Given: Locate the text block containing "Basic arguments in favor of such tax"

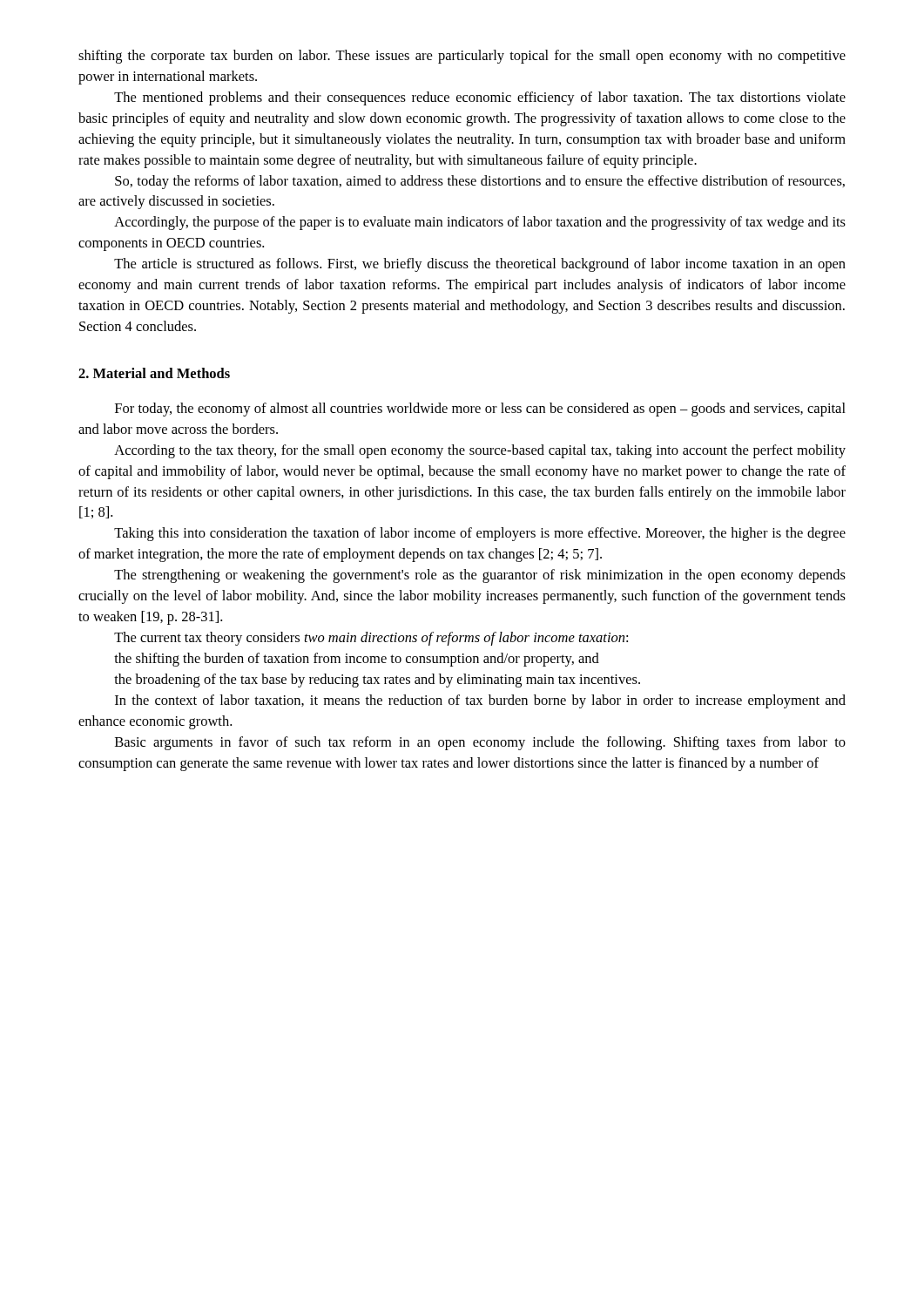Looking at the screenshot, I should click(462, 752).
